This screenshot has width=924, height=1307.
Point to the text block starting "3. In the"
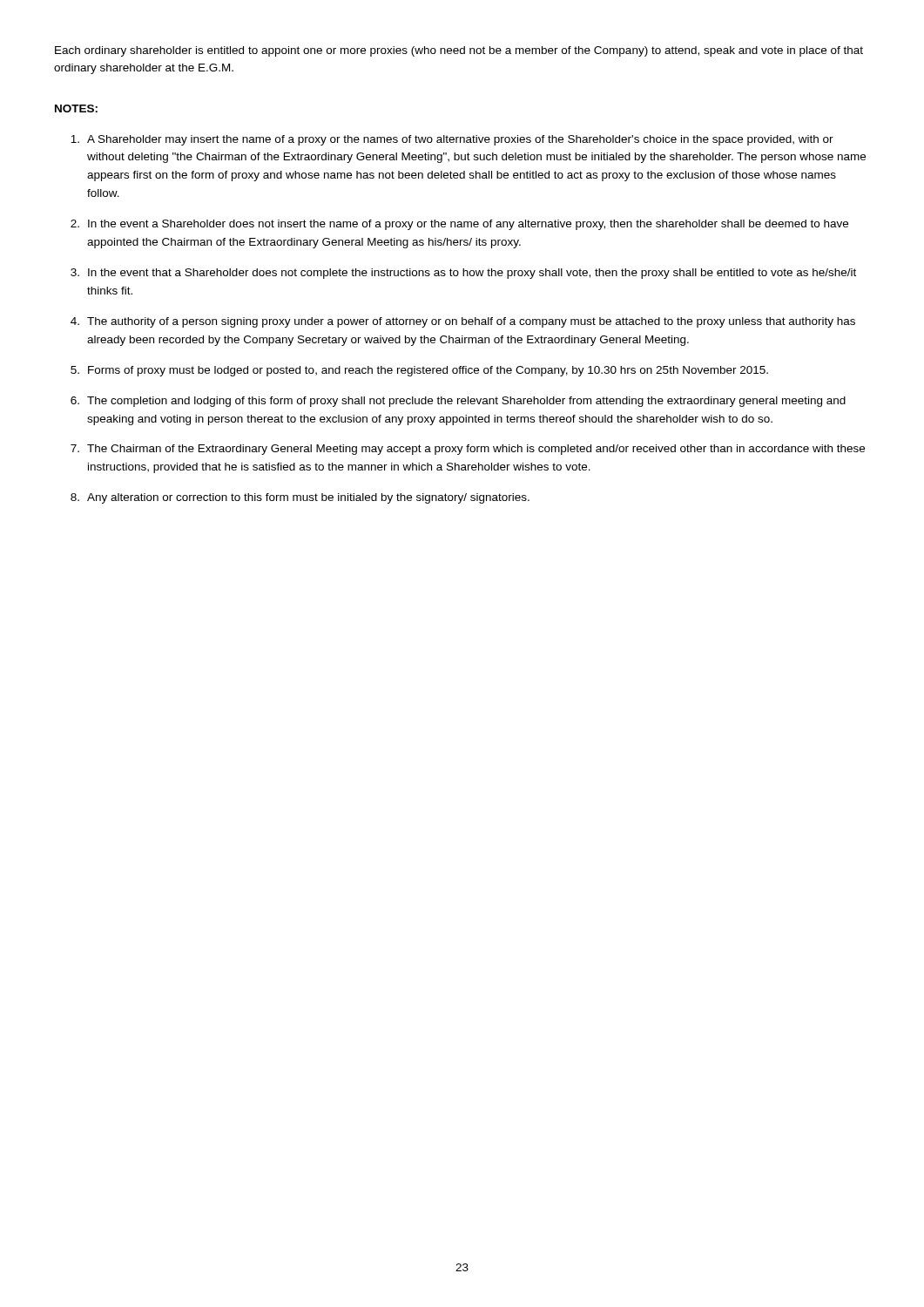point(462,282)
